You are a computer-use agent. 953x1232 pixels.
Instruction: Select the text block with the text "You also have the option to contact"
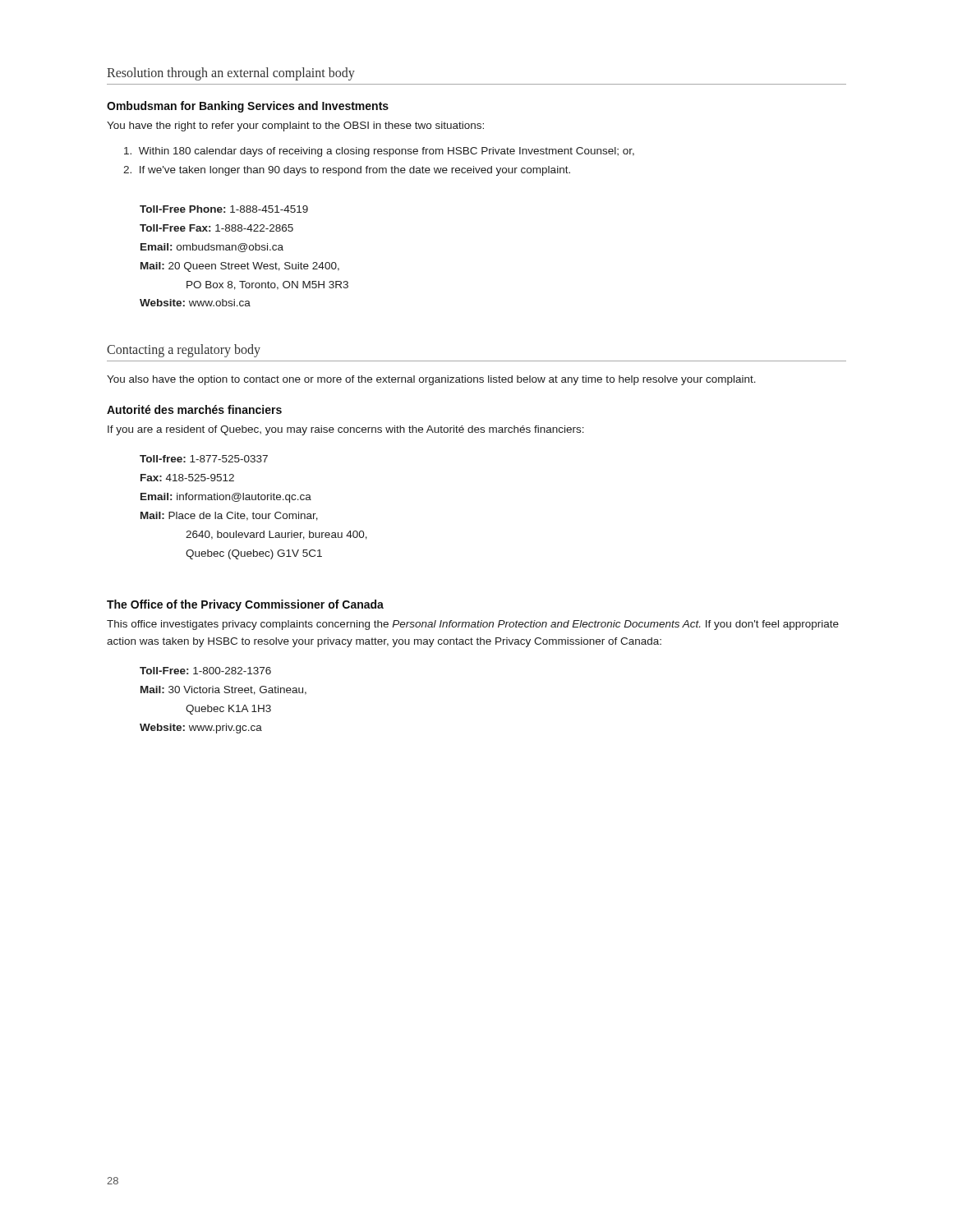click(476, 380)
